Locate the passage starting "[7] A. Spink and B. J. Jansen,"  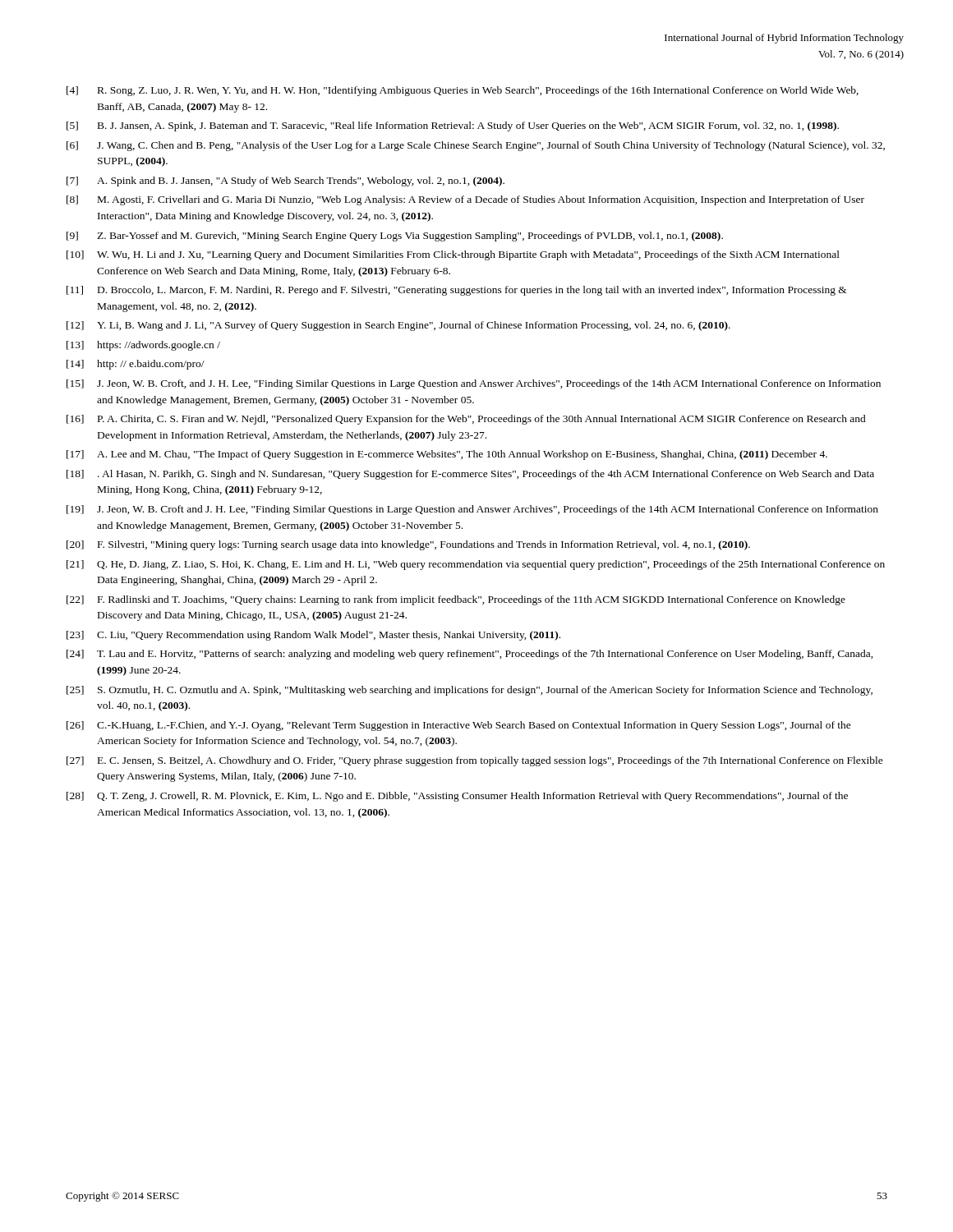pos(476,180)
